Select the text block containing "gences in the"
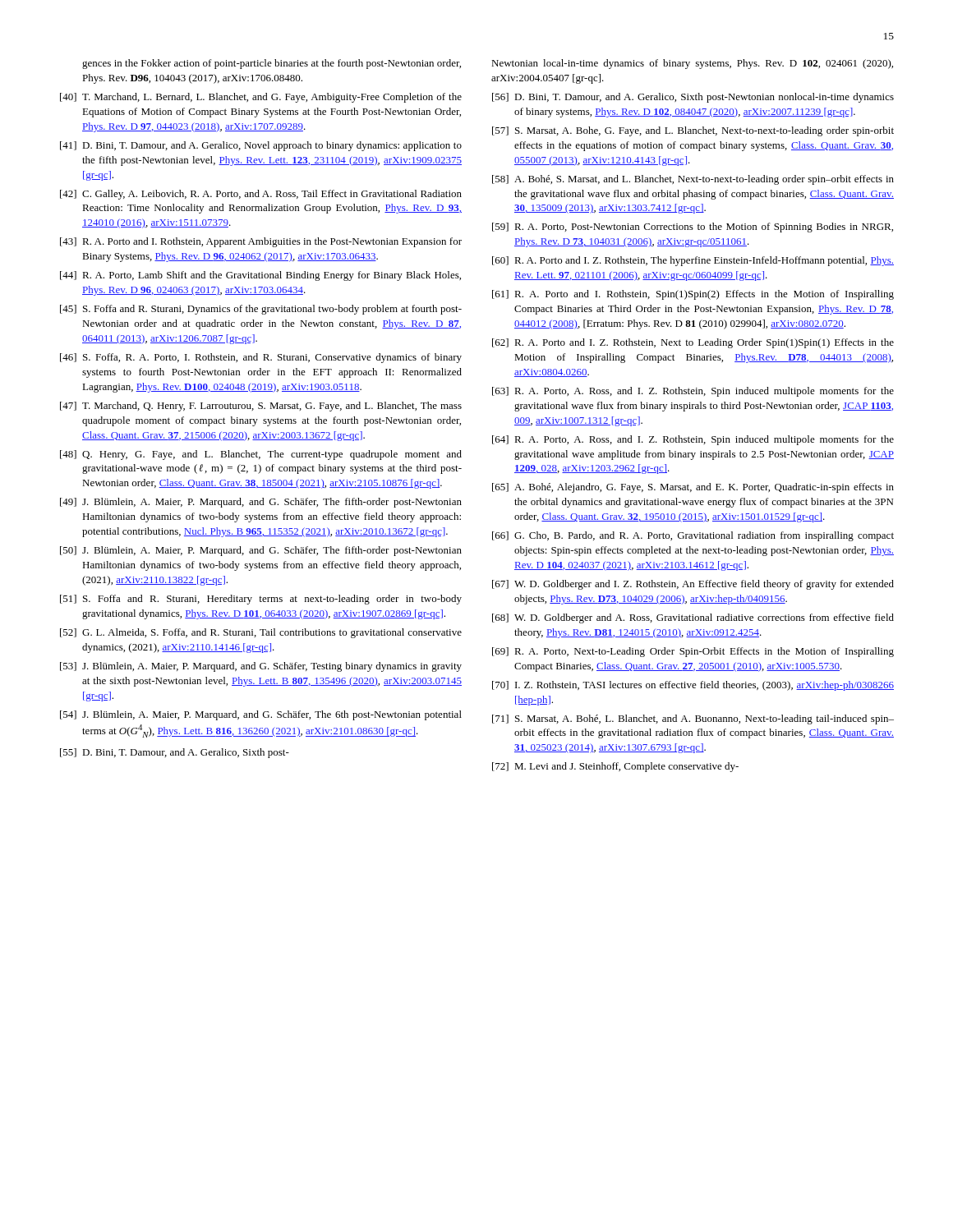The width and height of the screenshot is (953, 1232). tap(272, 70)
